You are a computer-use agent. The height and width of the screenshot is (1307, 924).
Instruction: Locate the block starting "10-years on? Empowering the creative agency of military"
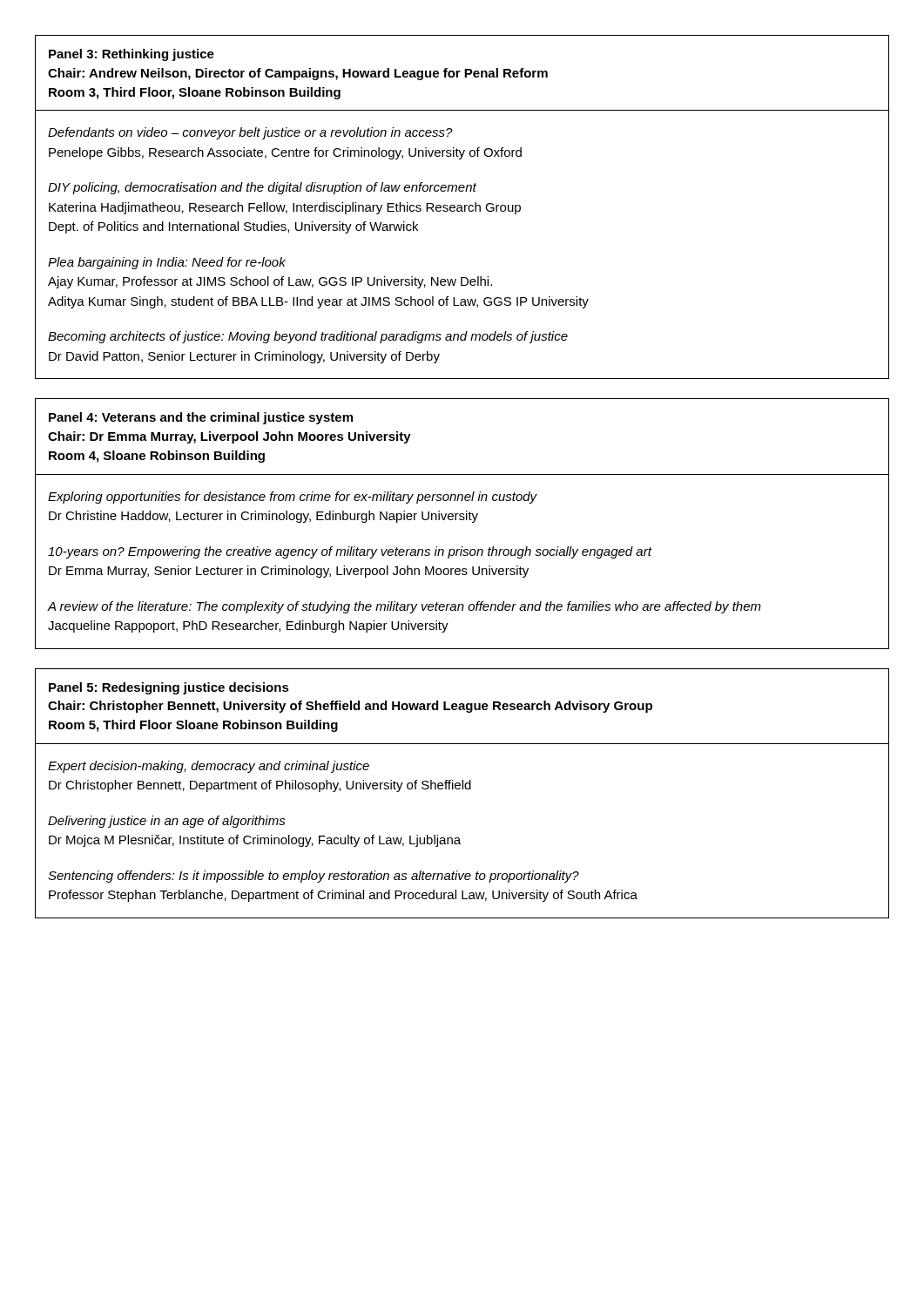point(462,561)
